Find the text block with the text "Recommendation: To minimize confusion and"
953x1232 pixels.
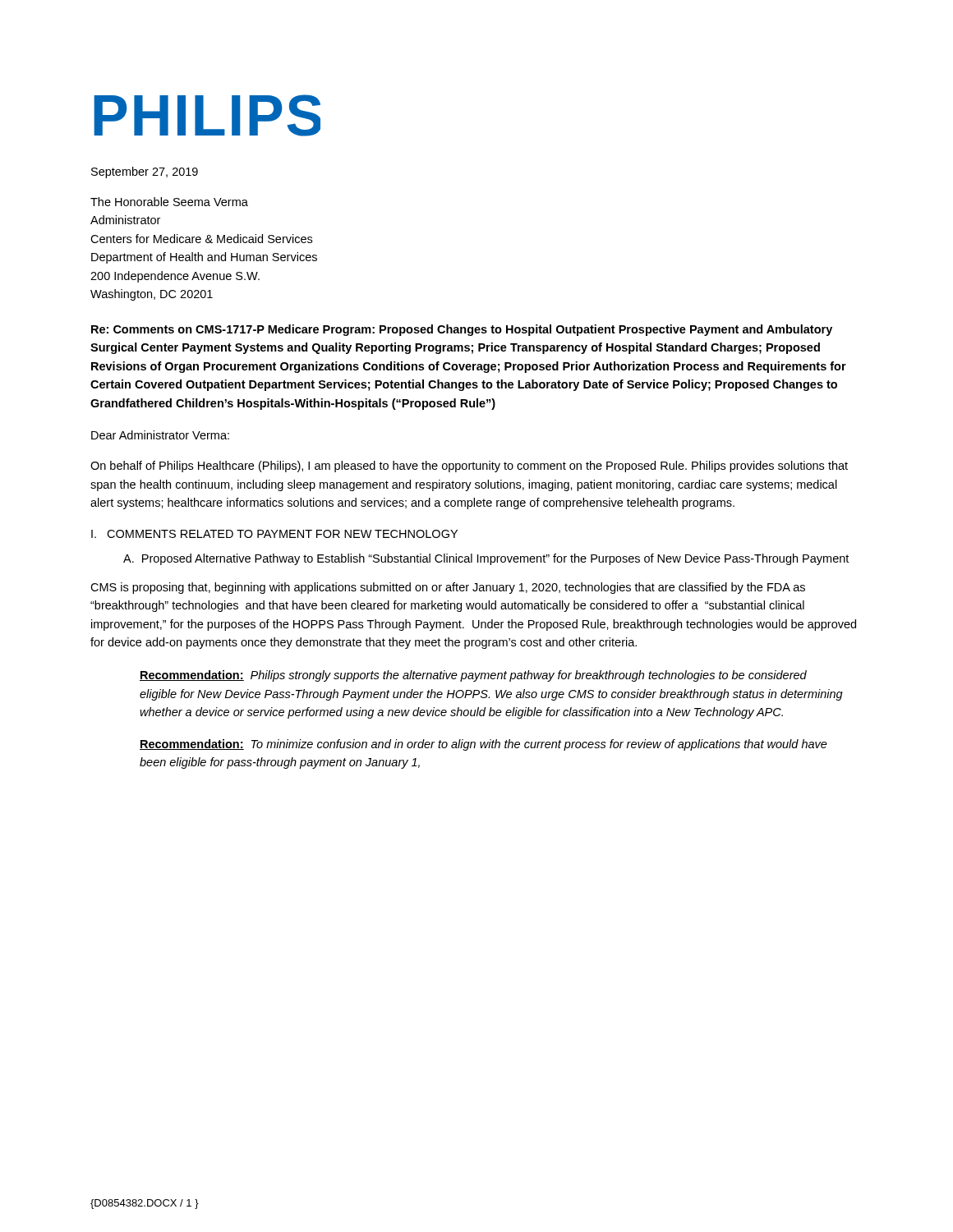[483, 753]
